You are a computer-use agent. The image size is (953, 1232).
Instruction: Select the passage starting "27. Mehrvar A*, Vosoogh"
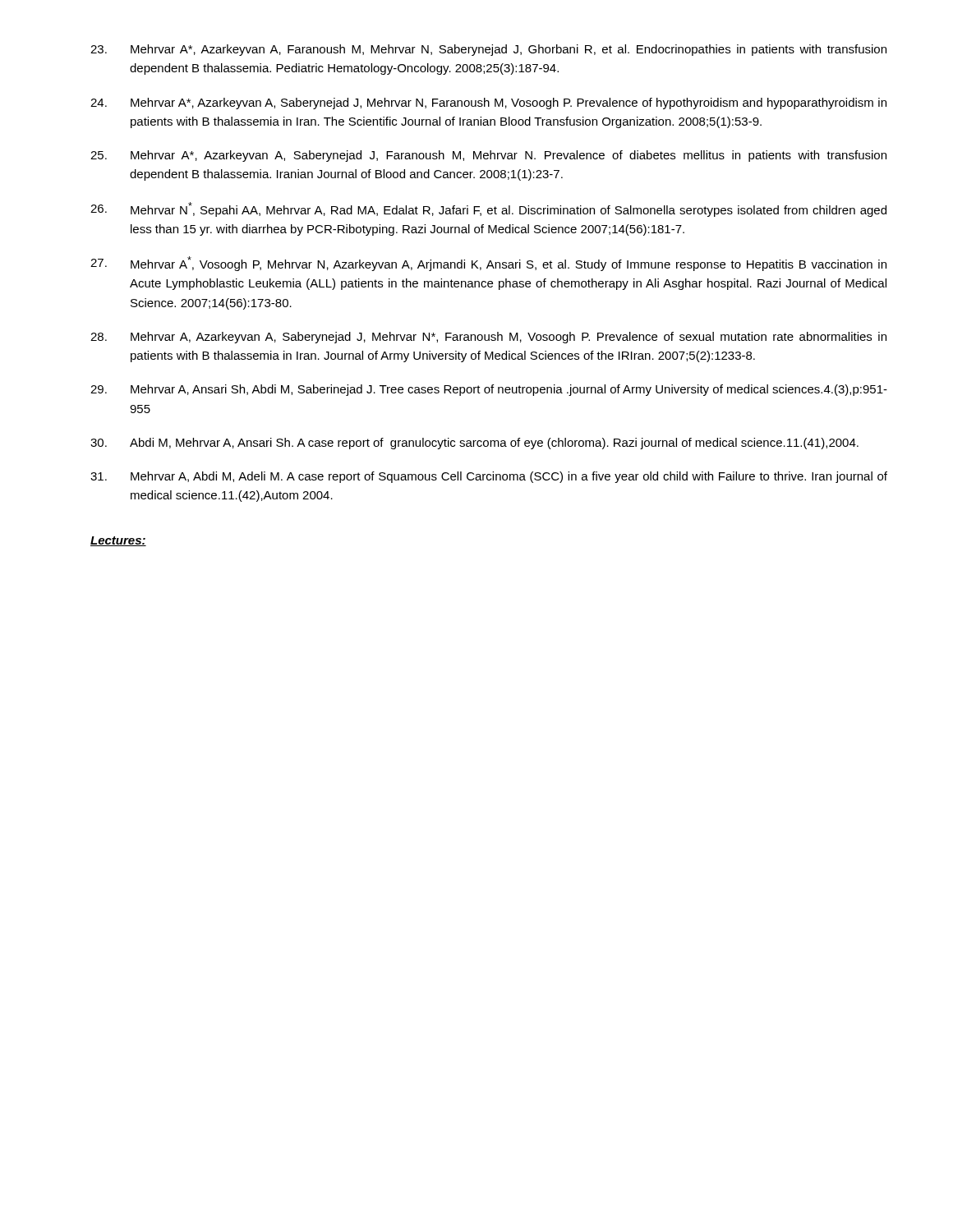coord(489,282)
